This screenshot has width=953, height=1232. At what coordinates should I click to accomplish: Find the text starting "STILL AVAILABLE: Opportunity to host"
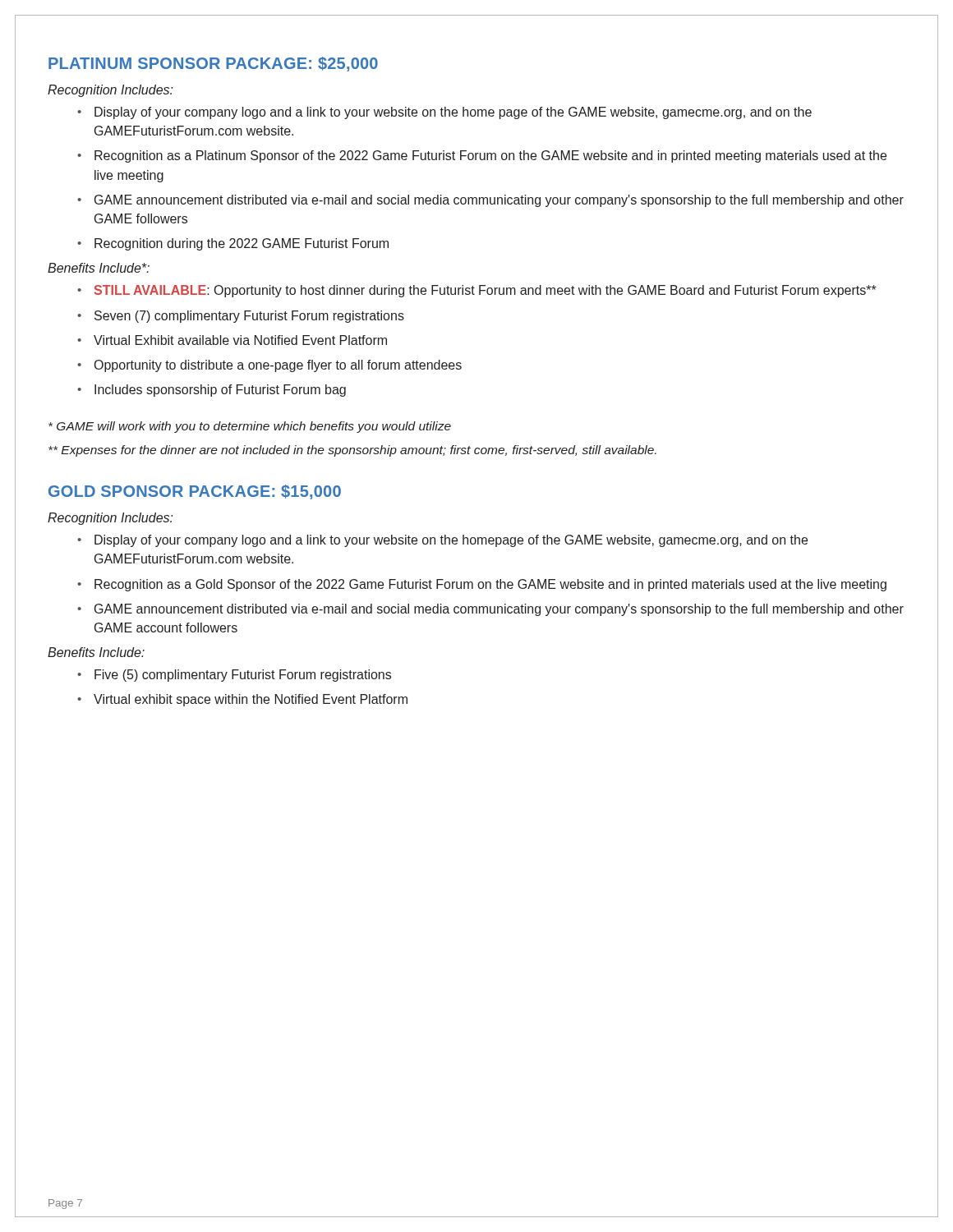[485, 291]
